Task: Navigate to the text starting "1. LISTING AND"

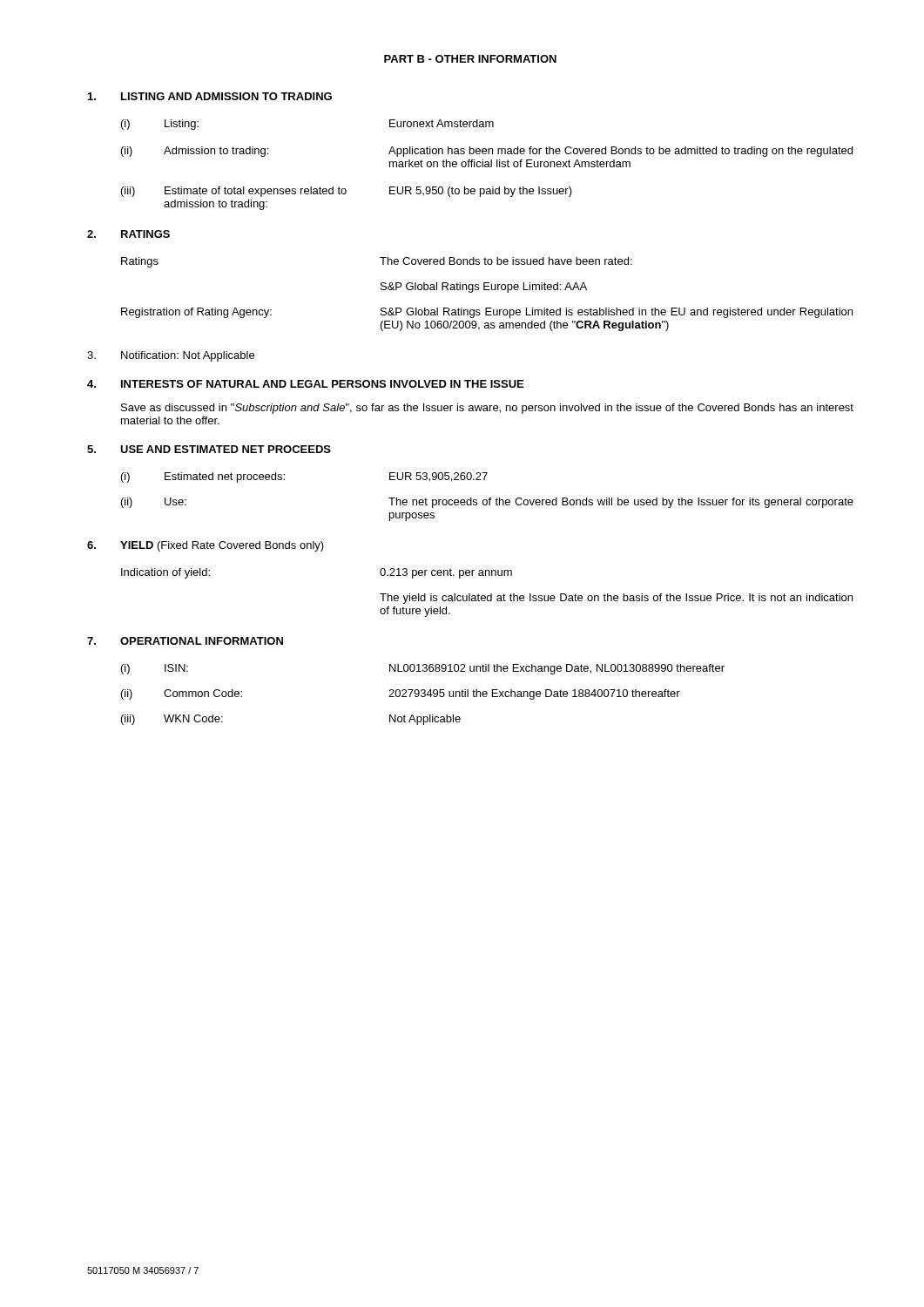Action: 210,96
